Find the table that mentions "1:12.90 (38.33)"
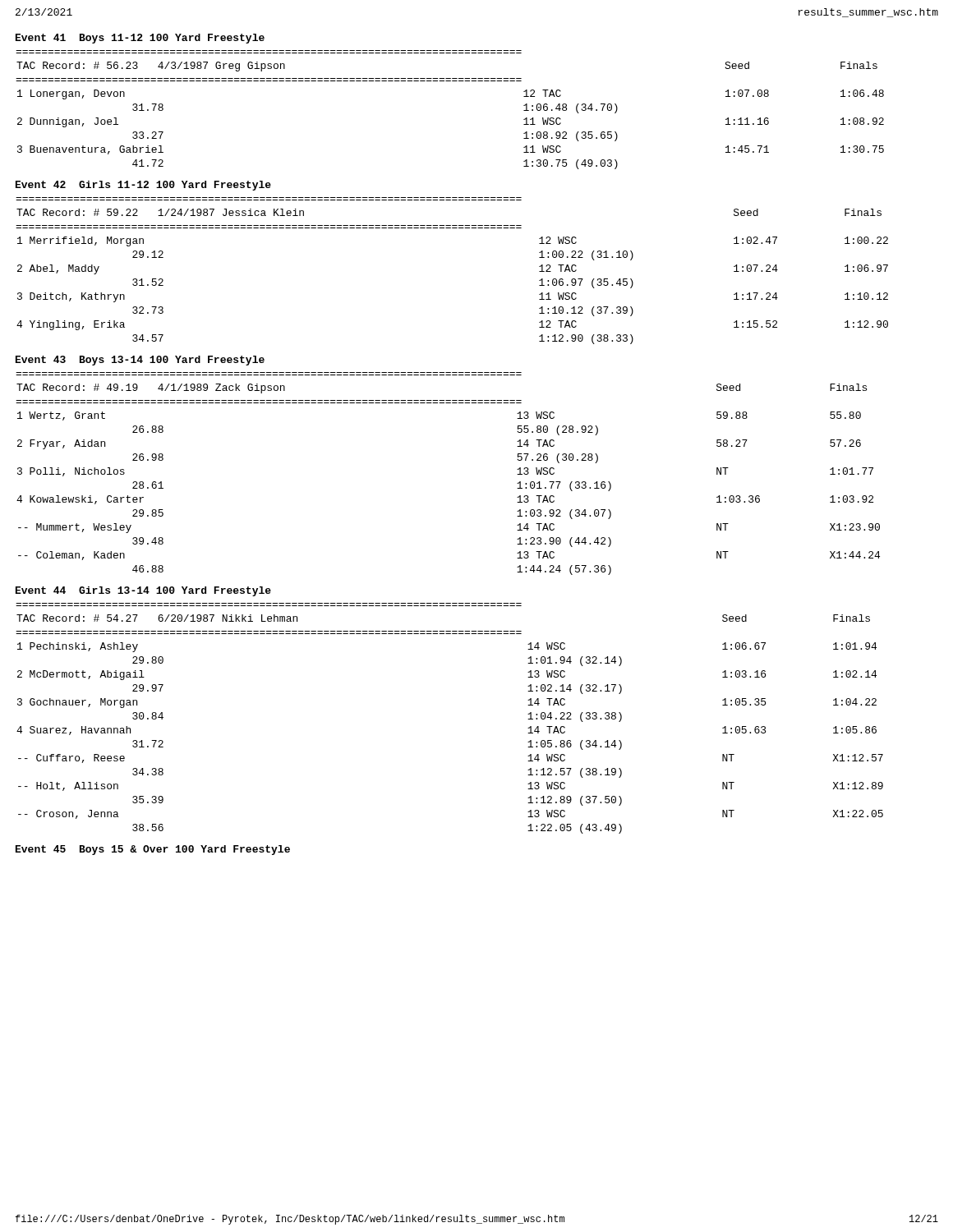This screenshot has height=1232, width=953. 476,269
